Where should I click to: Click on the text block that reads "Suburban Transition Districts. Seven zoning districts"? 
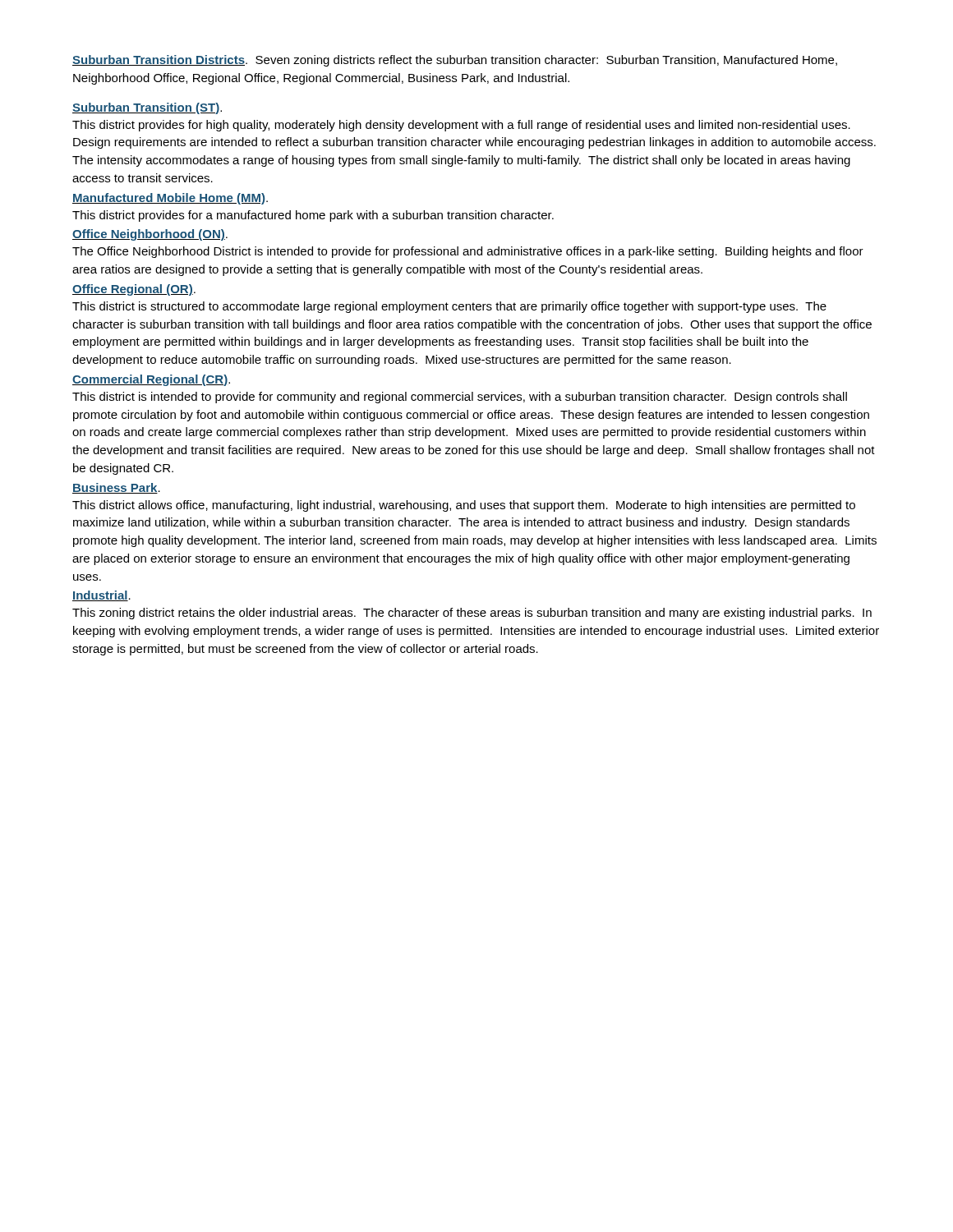pos(476,69)
